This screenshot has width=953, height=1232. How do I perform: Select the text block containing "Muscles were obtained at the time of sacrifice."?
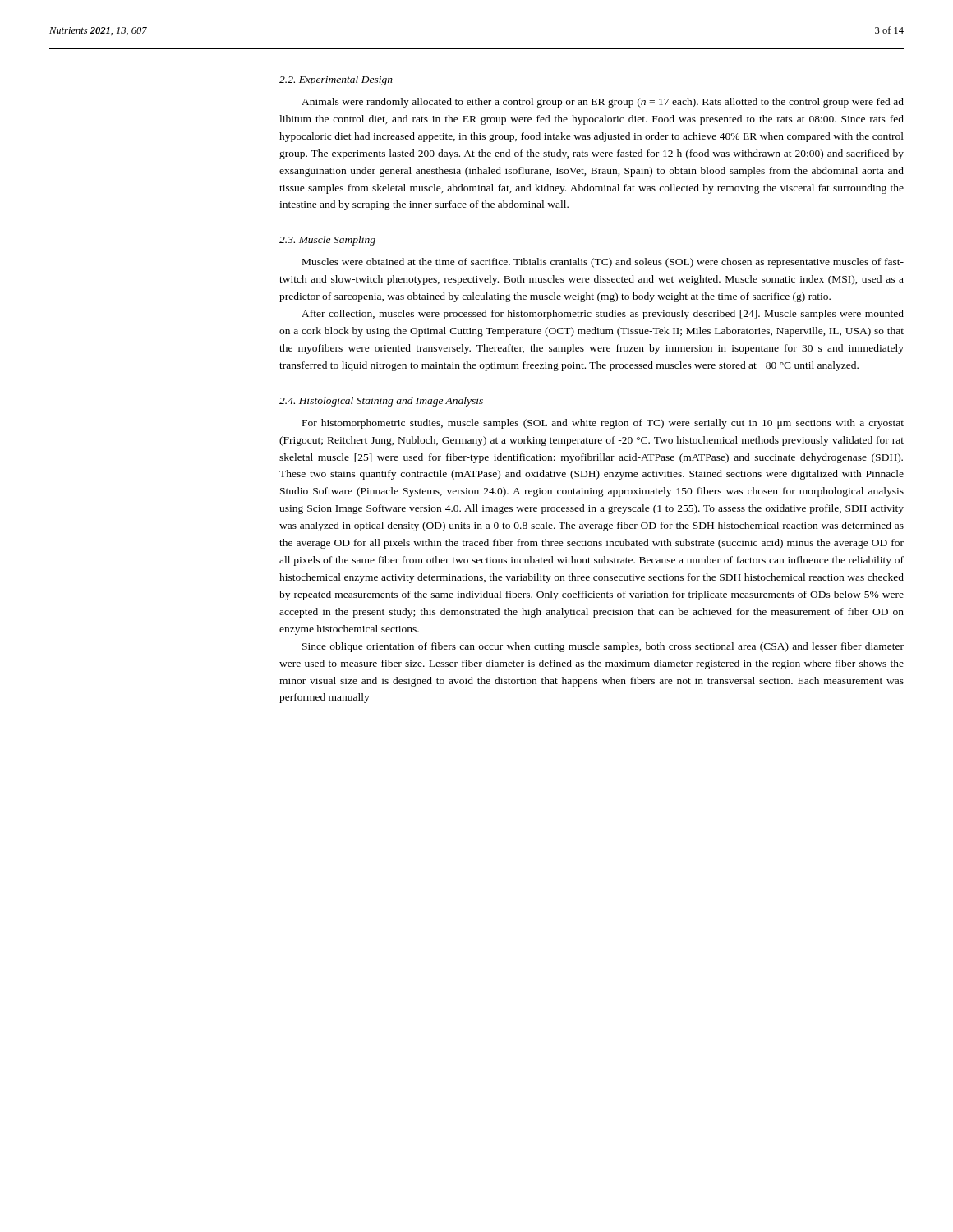[592, 314]
